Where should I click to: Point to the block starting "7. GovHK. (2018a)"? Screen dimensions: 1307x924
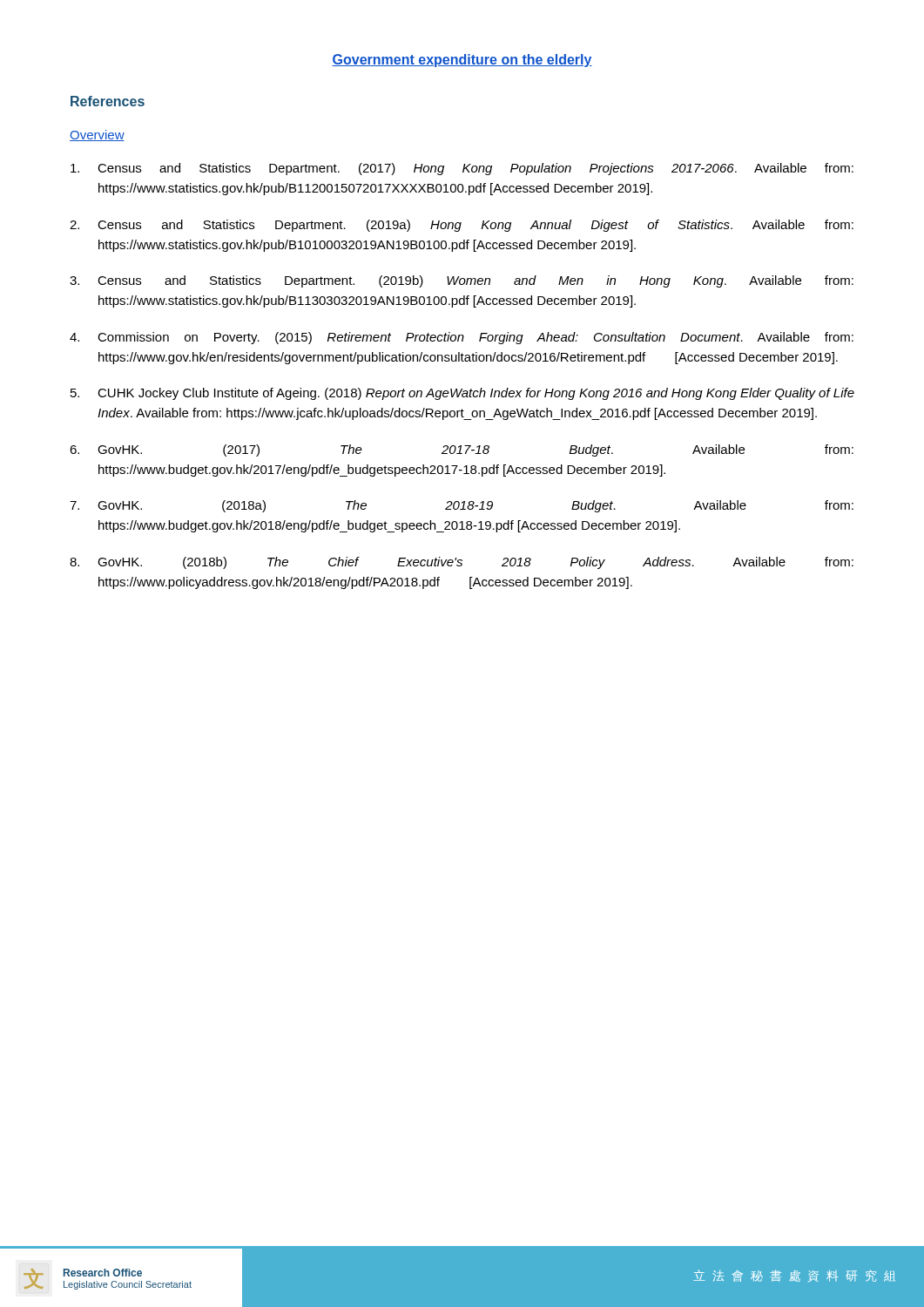point(462,515)
